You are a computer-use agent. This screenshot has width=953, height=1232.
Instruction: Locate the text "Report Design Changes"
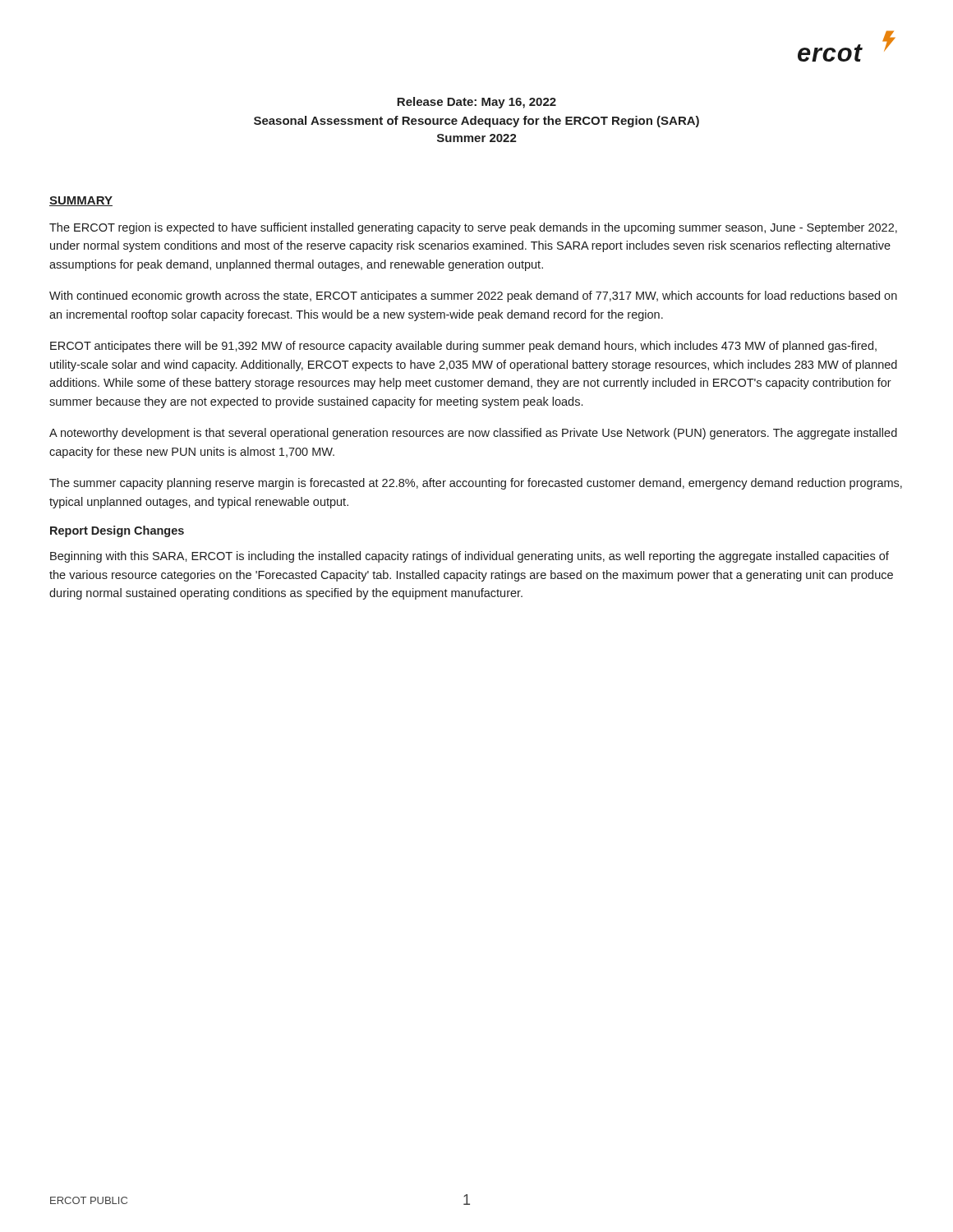click(x=117, y=531)
